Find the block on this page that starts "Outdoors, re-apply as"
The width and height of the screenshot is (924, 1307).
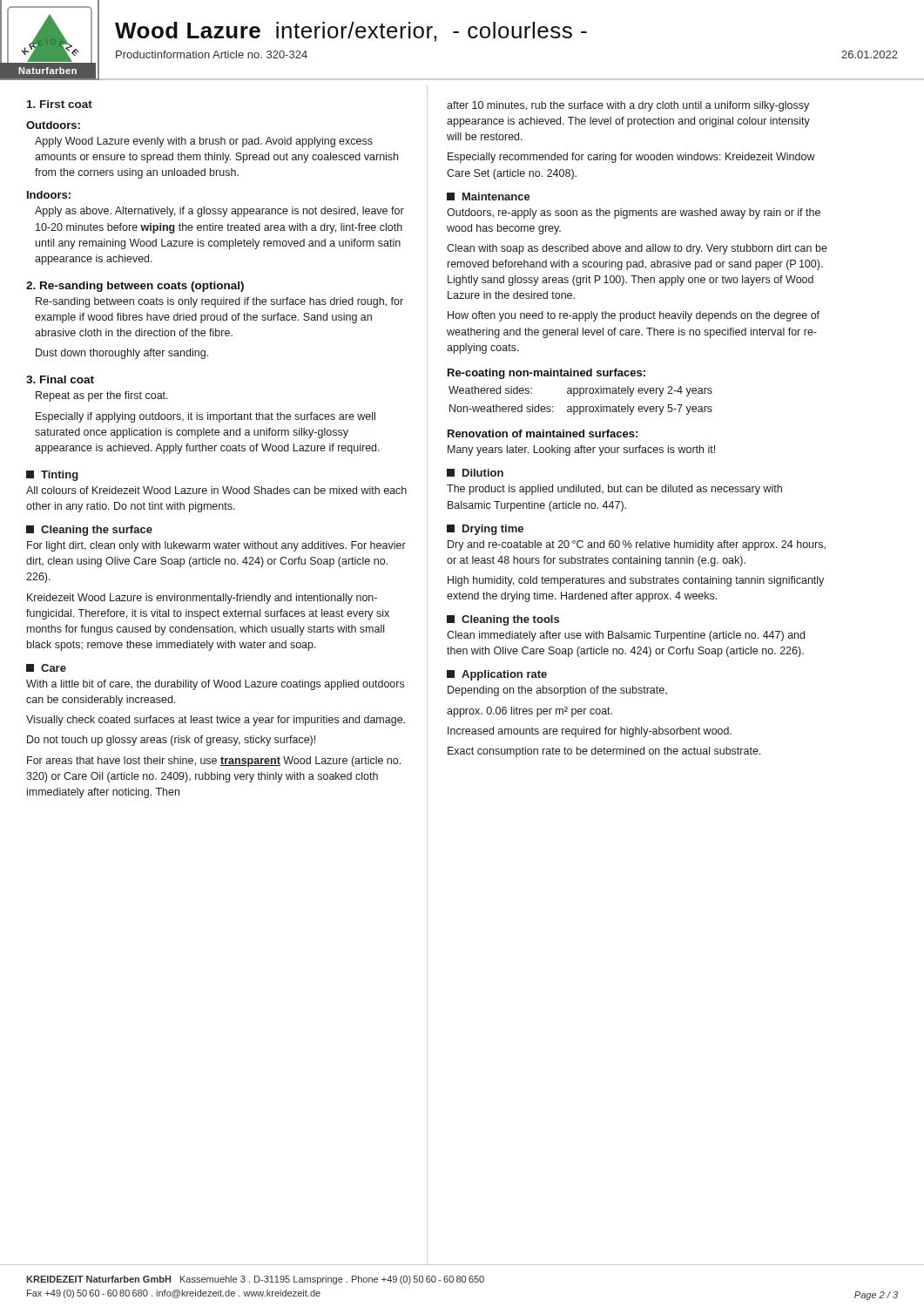click(637, 280)
